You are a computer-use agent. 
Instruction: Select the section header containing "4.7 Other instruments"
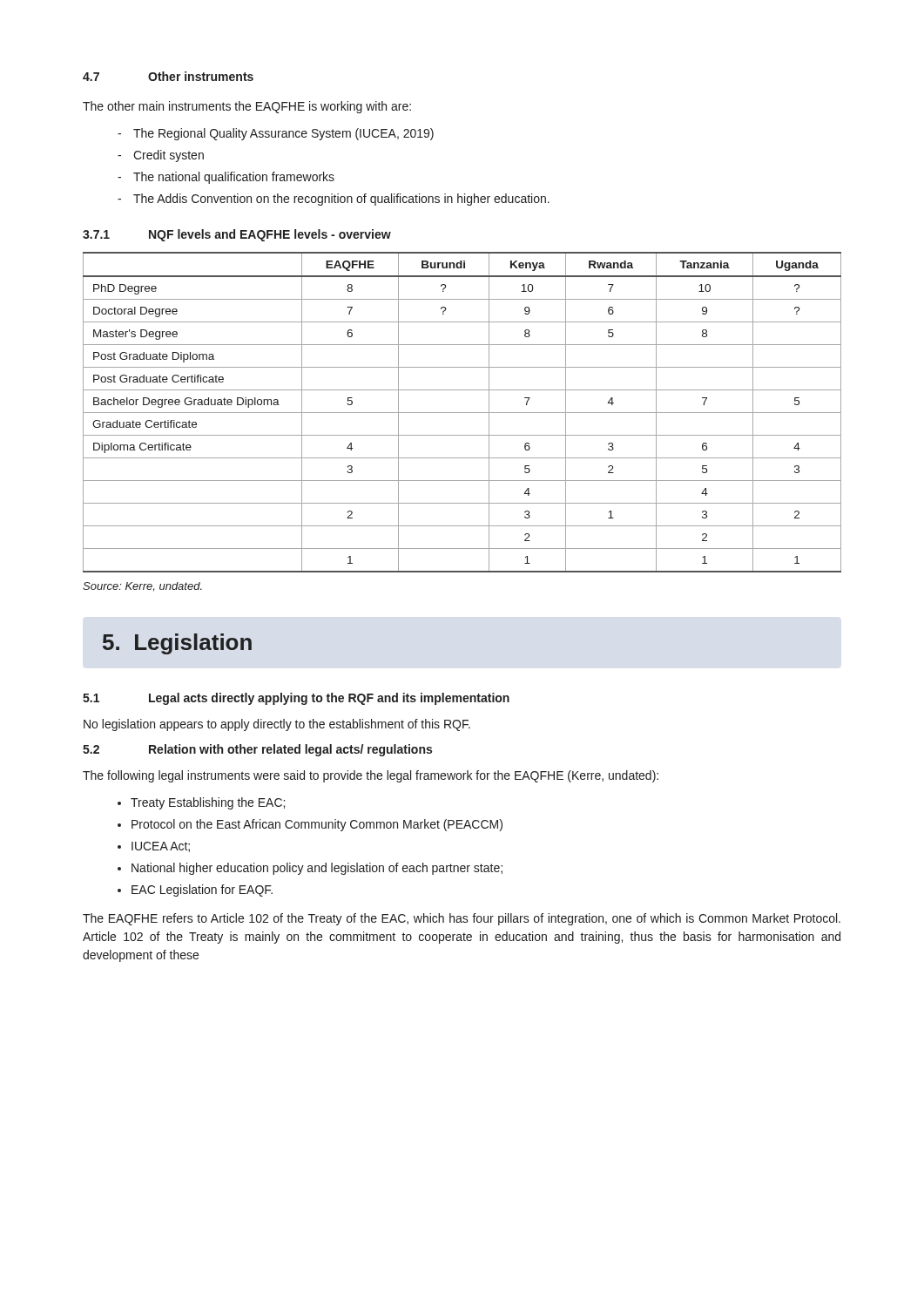click(x=168, y=77)
